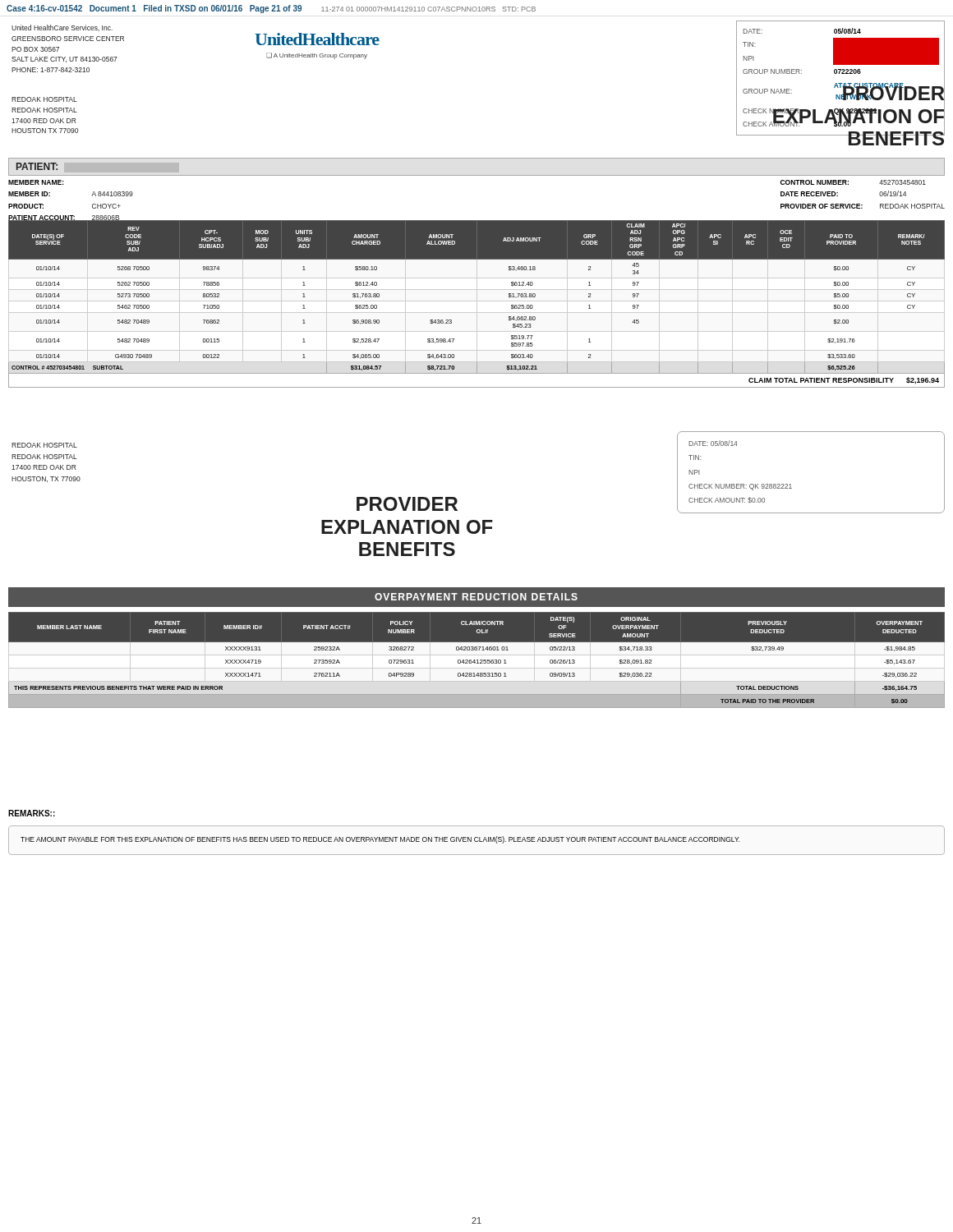Select the logo
This screenshot has width=953, height=1232.
click(317, 44)
